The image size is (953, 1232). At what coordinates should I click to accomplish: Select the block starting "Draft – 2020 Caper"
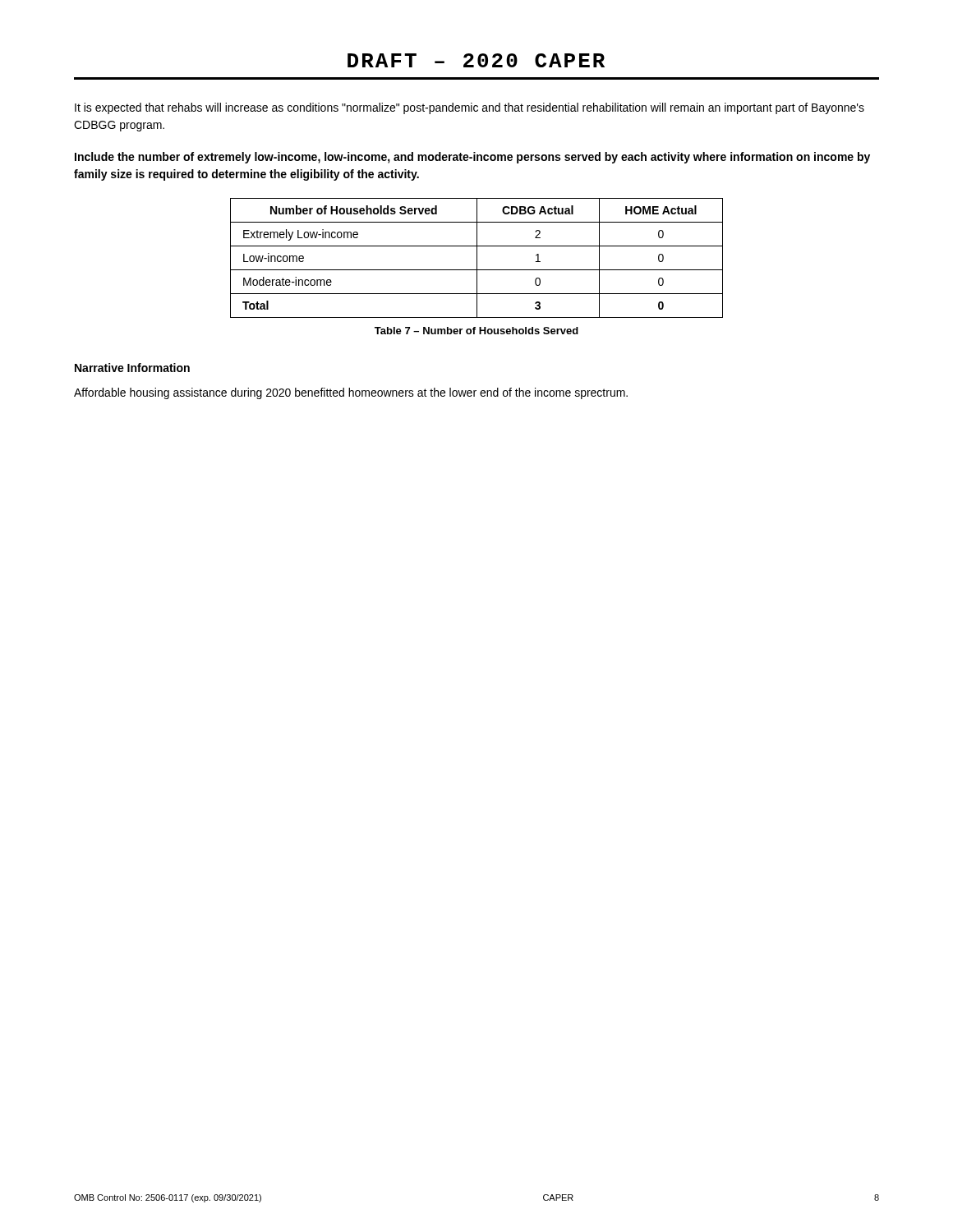click(476, 64)
